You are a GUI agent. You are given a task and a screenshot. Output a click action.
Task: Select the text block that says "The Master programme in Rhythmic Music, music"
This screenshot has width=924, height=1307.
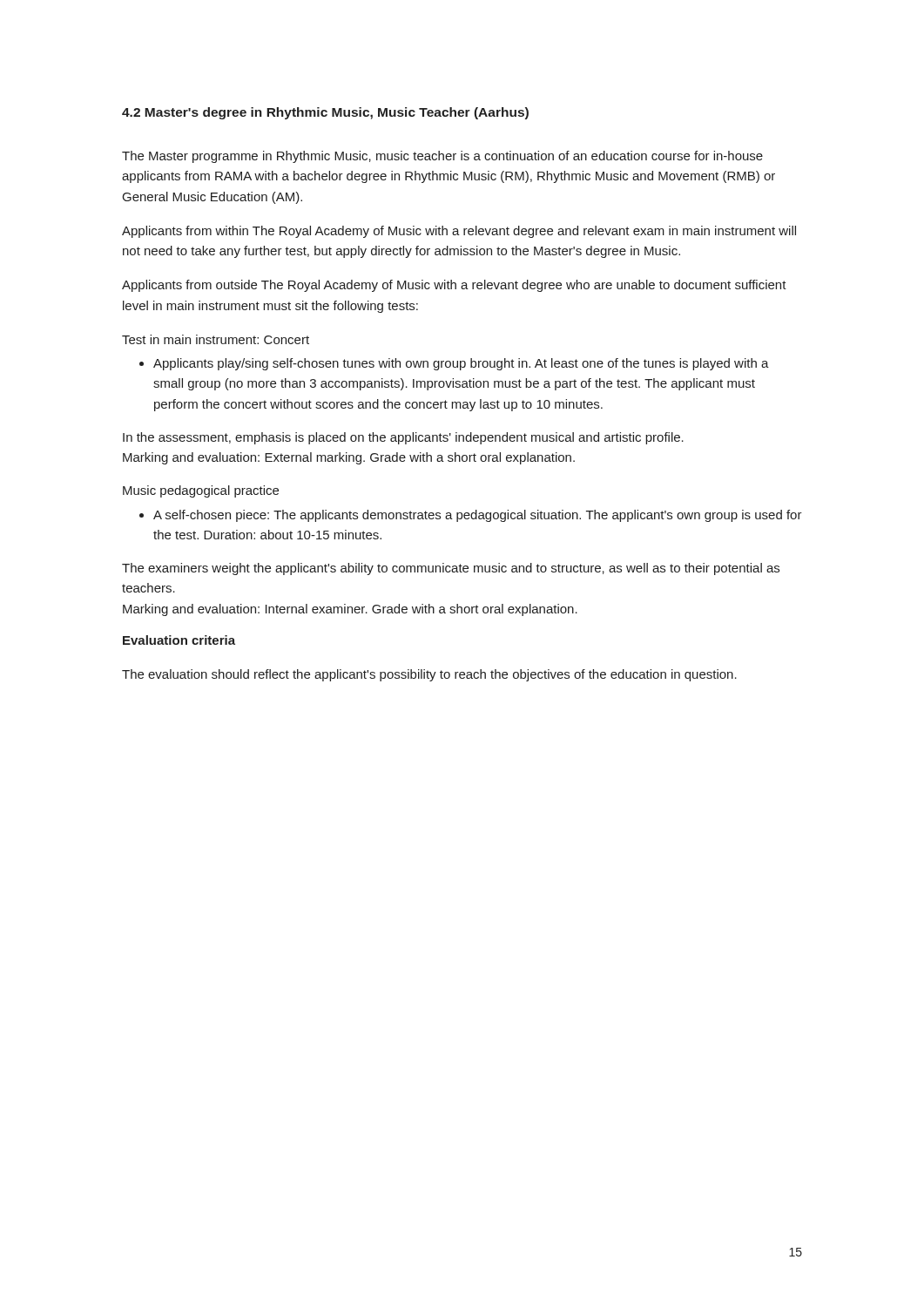(462, 176)
